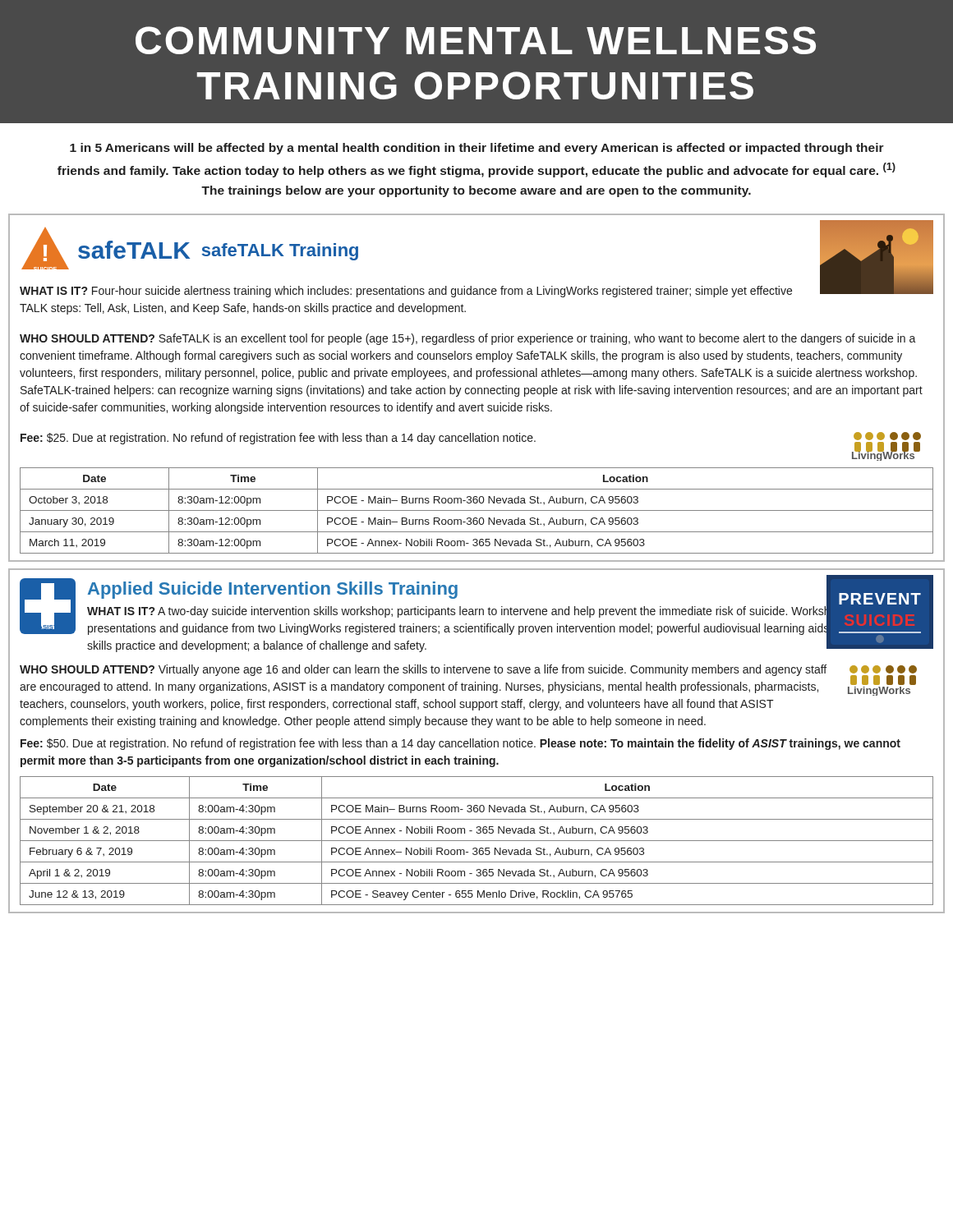Click the passage that begins "WHAT IS IT? A two-day suicide intervention skills"
This screenshot has width=953, height=1232.
509,628
